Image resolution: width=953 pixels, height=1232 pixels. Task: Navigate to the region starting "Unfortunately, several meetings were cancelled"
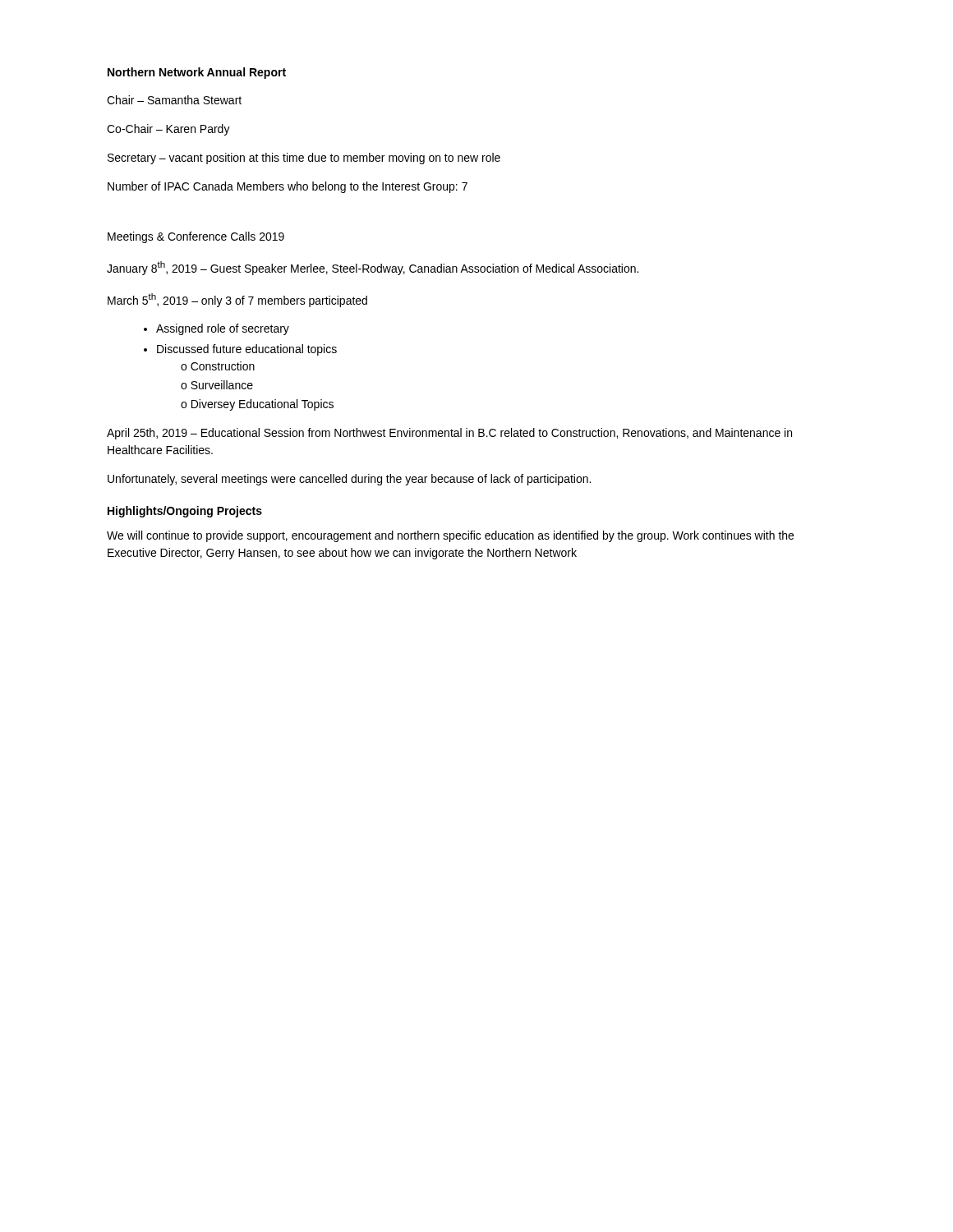coord(349,479)
